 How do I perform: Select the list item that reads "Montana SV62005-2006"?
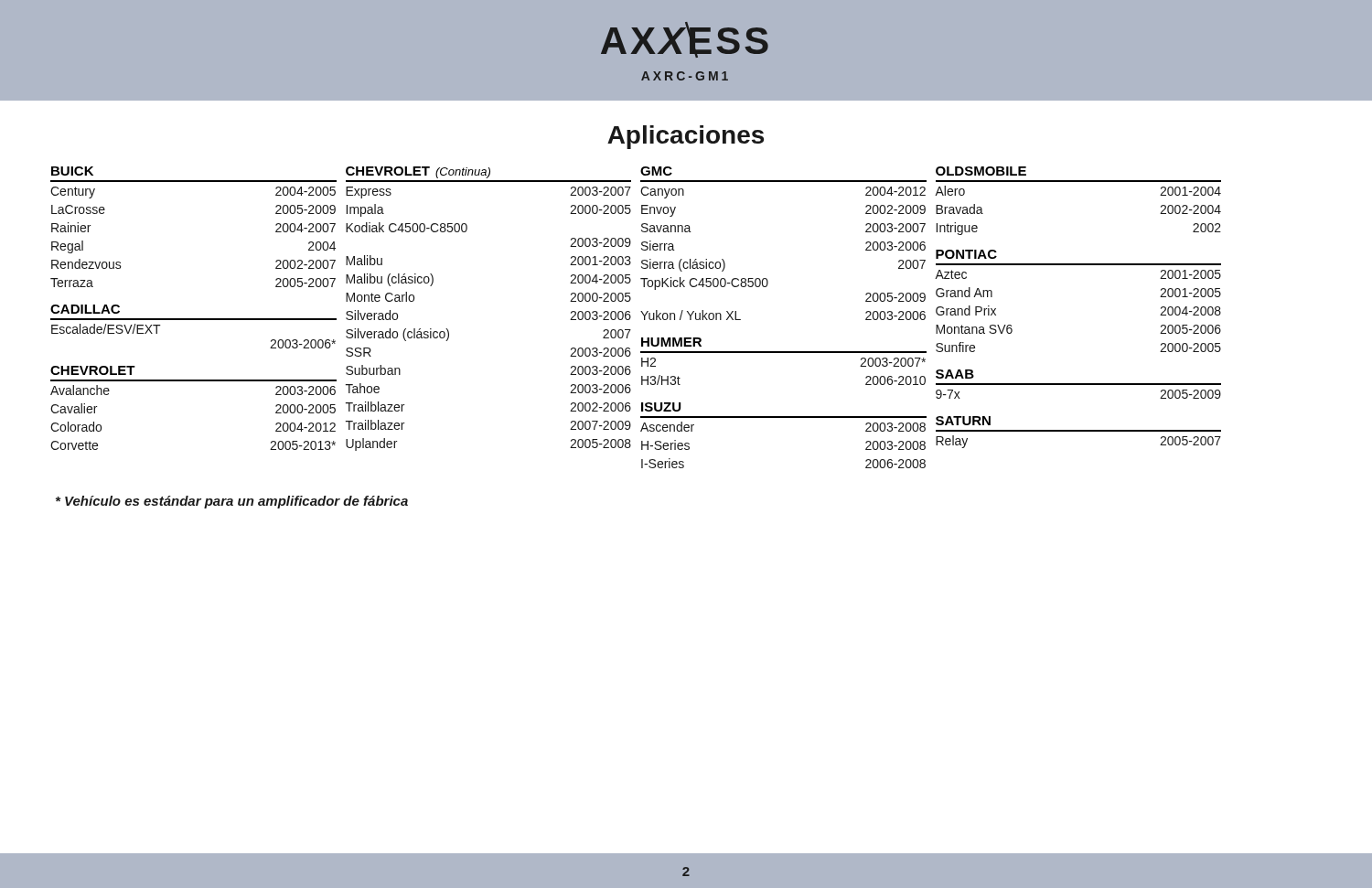969,329
